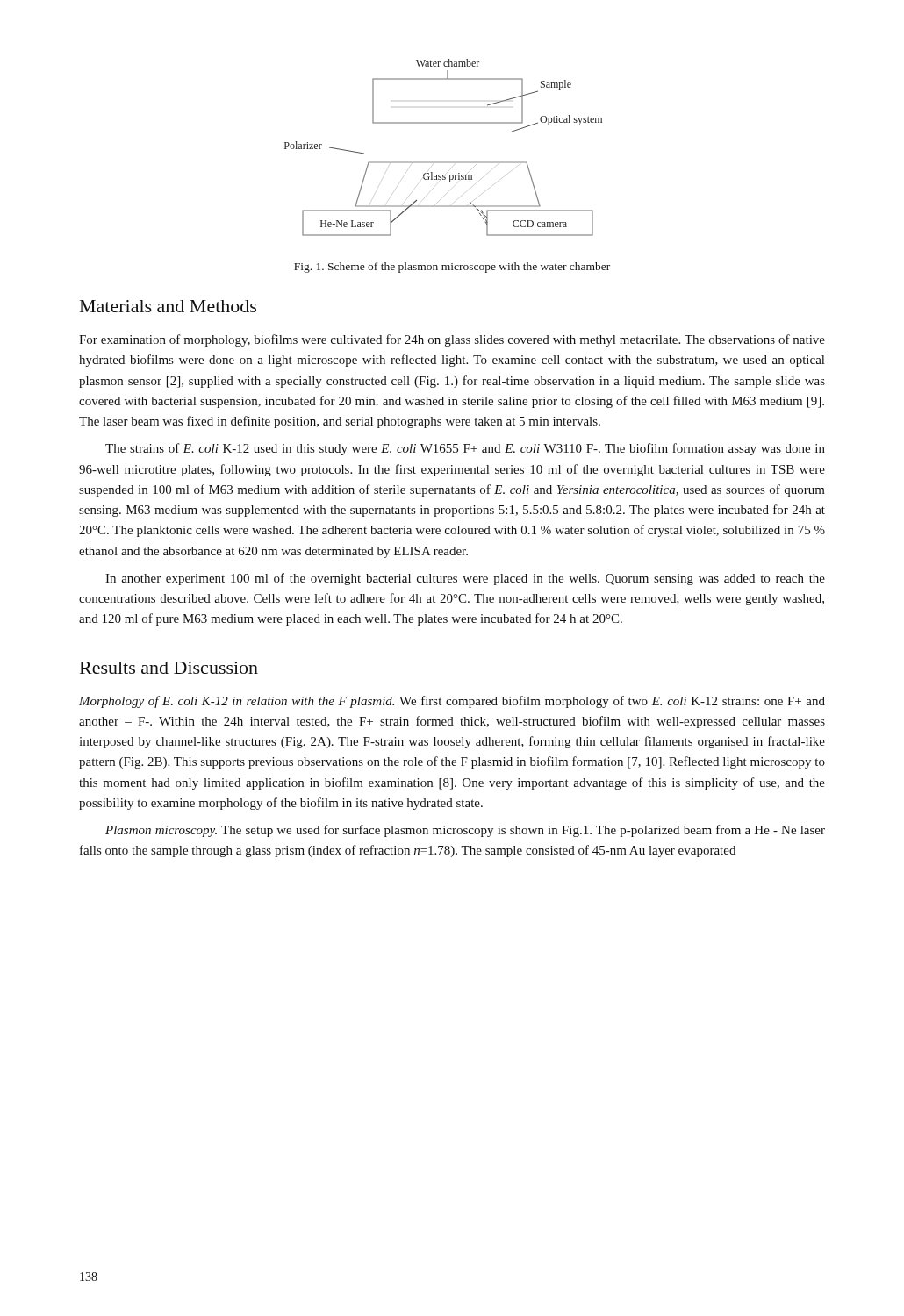The width and height of the screenshot is (904, 1316).
Task: Where does it say "Results and Discussion"?
Action: pyautogui.click(x=169, y=667)
